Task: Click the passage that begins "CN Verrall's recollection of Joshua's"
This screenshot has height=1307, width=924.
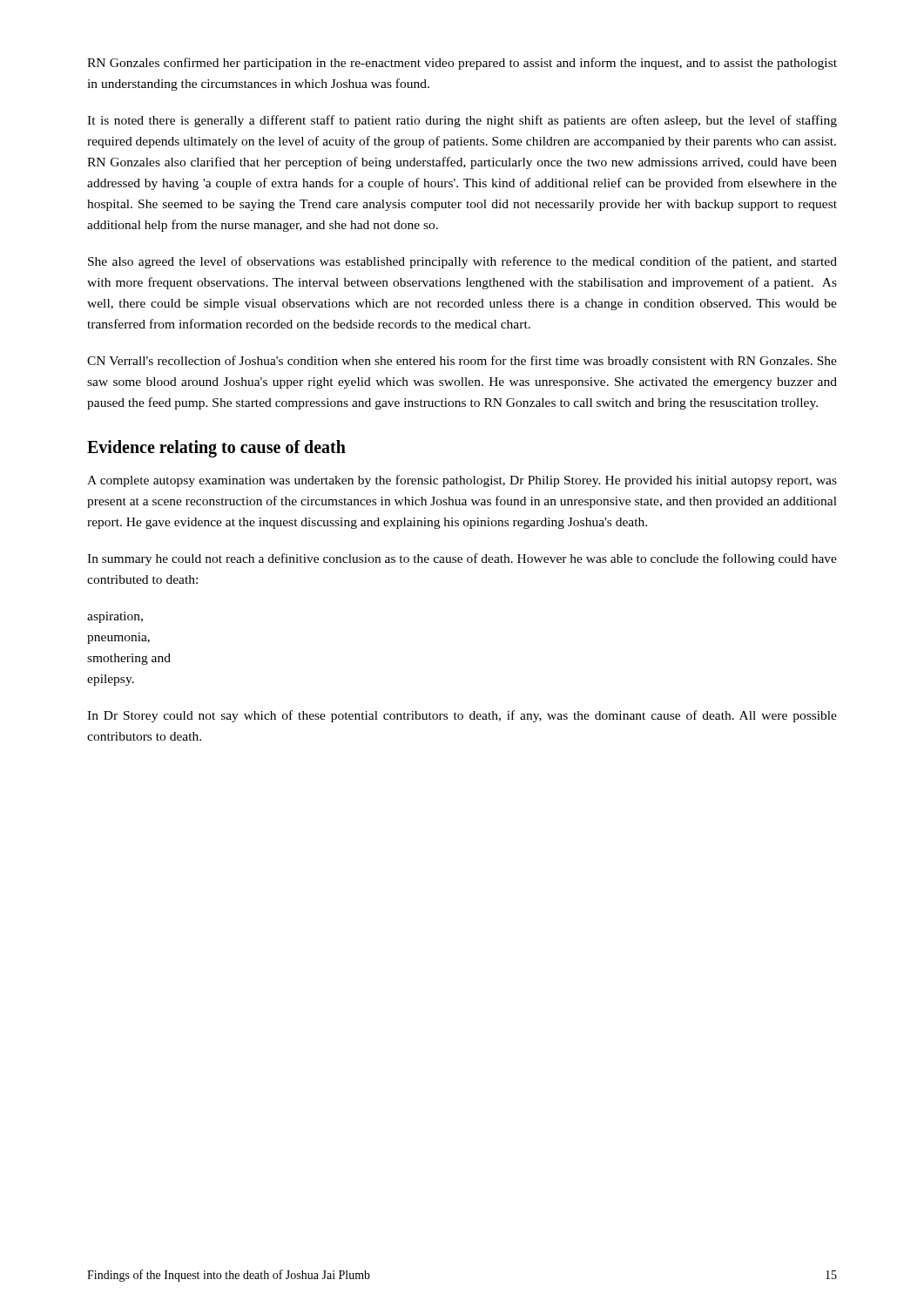Action: [462, 381]
